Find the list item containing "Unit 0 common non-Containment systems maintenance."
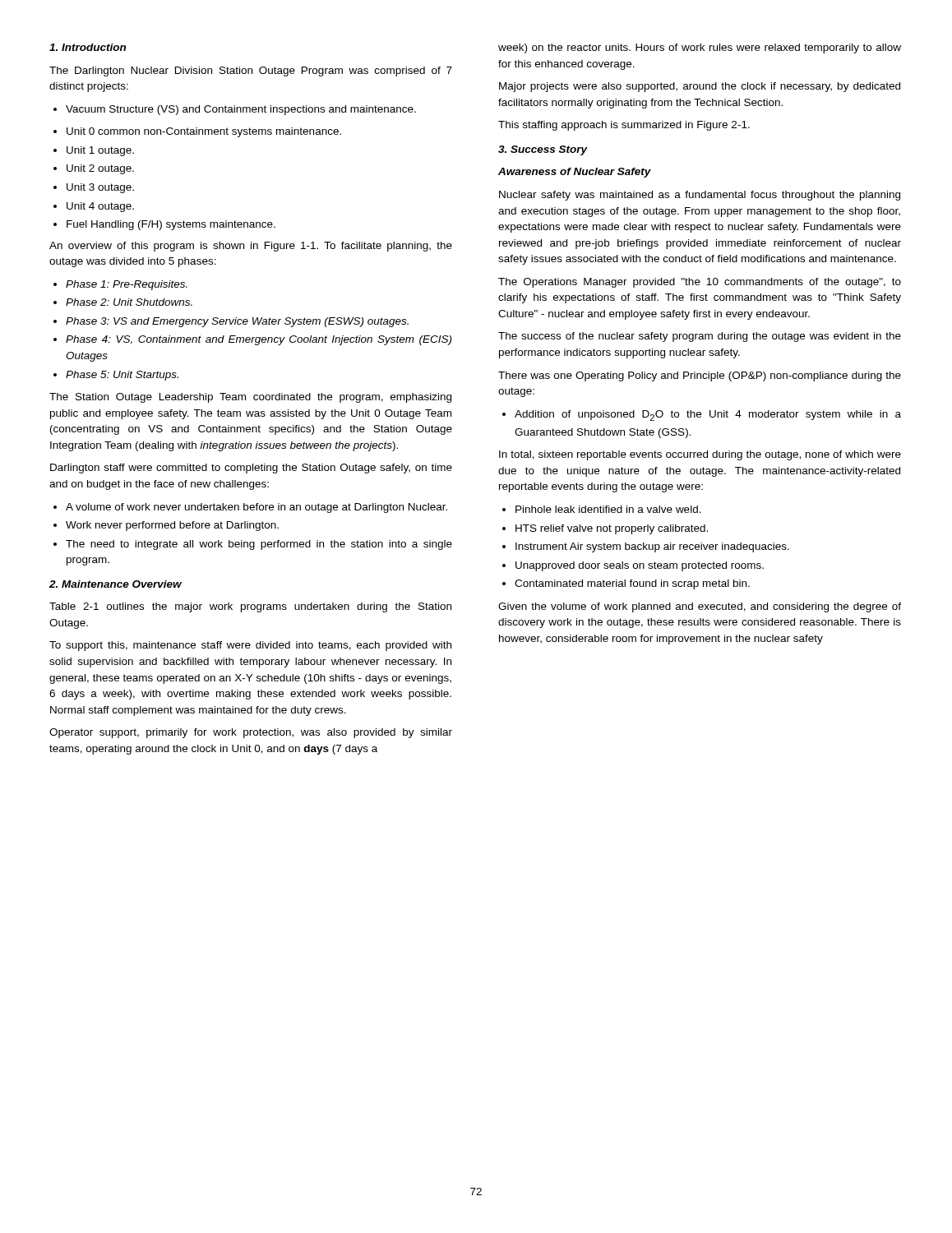 click(x=251, y=132)
